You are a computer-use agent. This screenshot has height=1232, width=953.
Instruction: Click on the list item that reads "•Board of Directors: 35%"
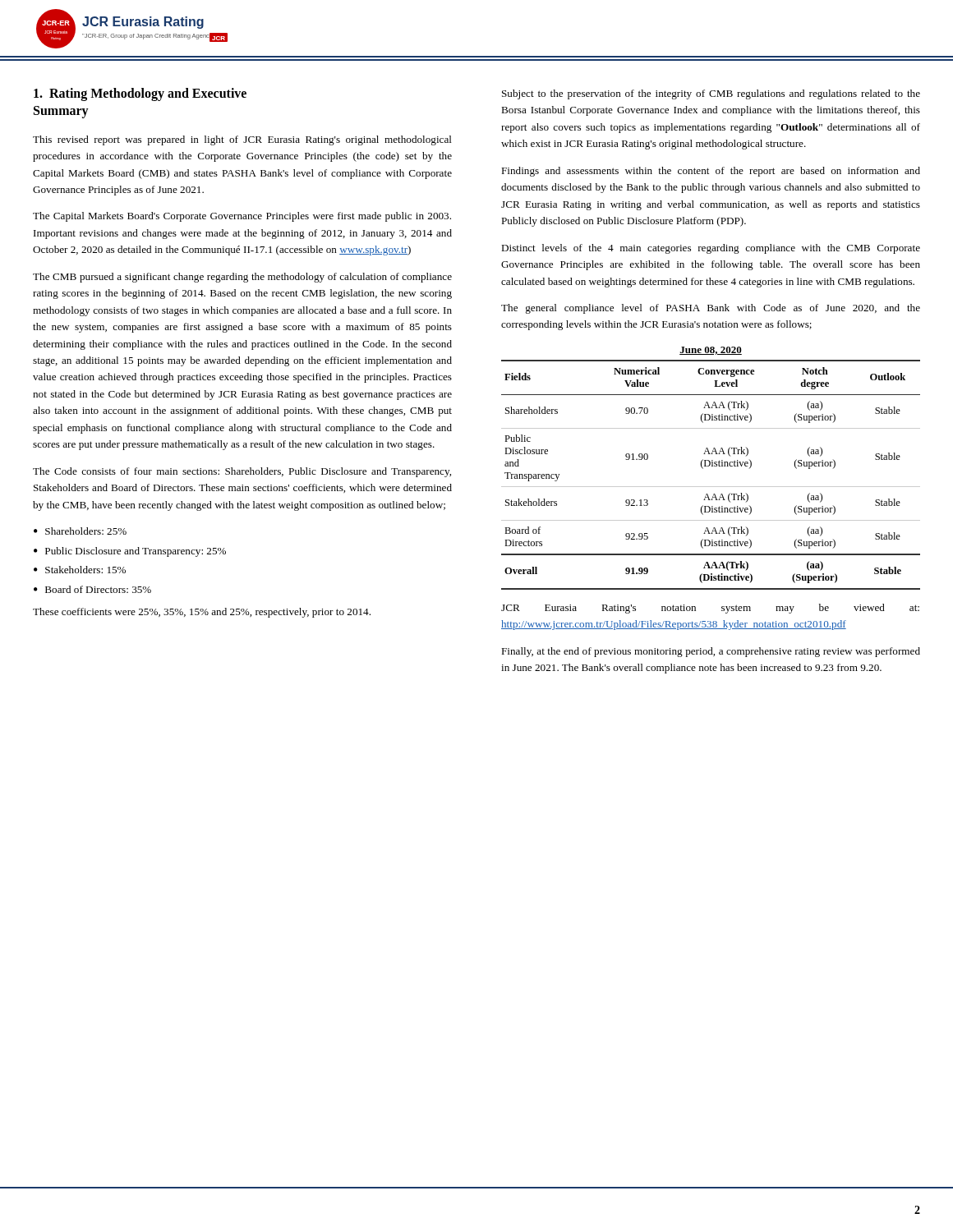[x=92, y=590]
